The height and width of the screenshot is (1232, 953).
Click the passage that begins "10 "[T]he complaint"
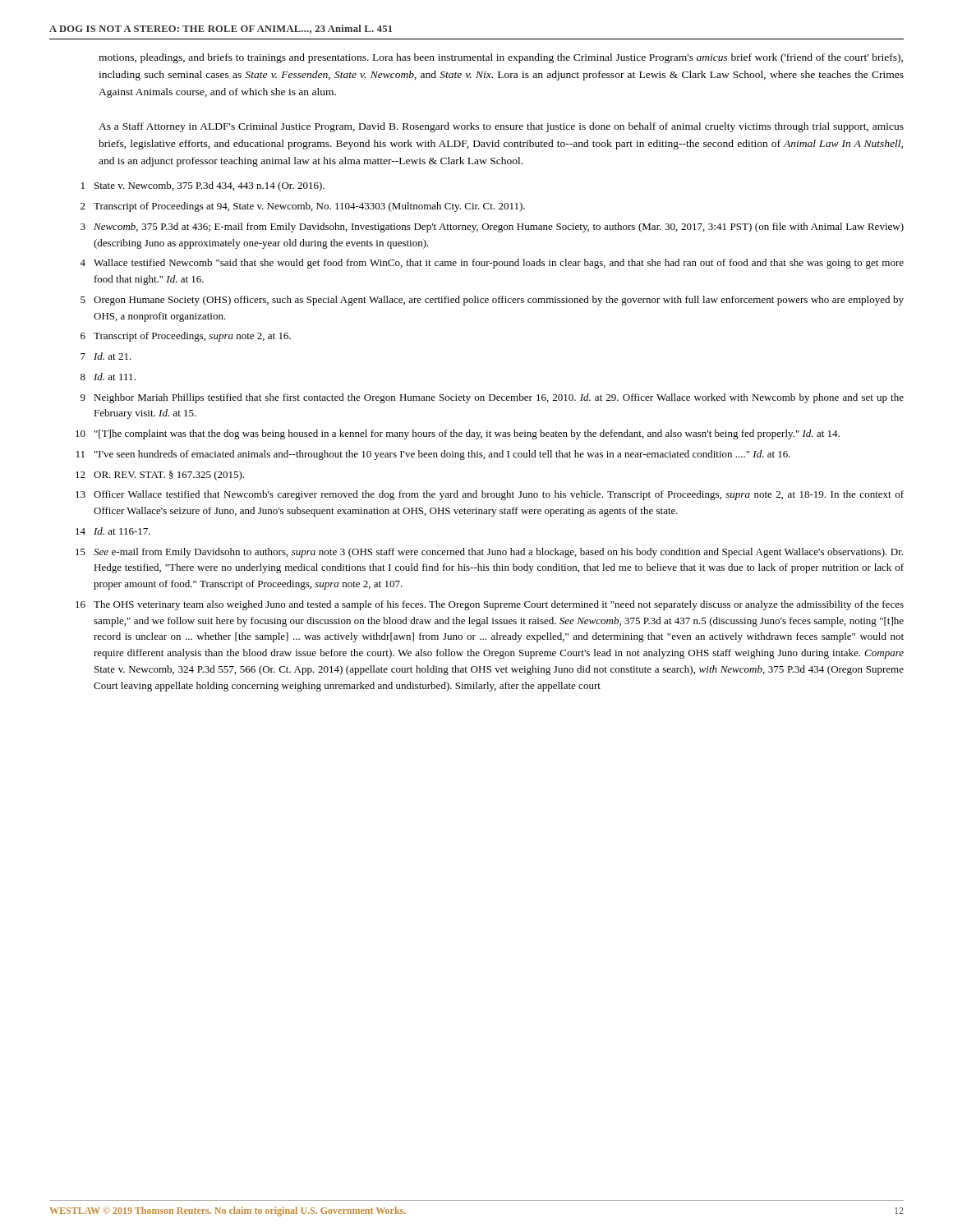coord(476,434)
